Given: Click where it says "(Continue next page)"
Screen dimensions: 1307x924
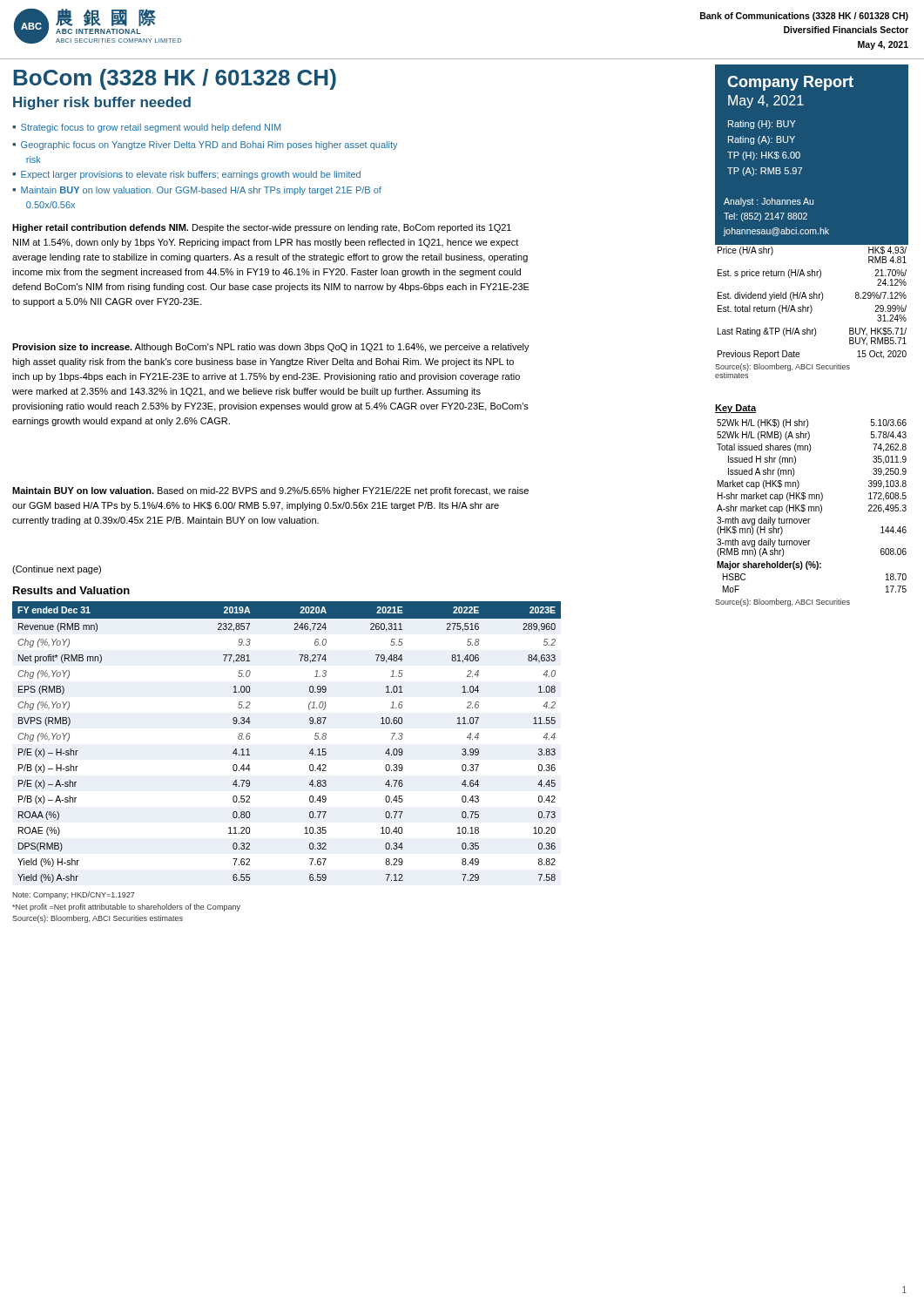Looking at the screenshot, I should click(x=57, y=569).
